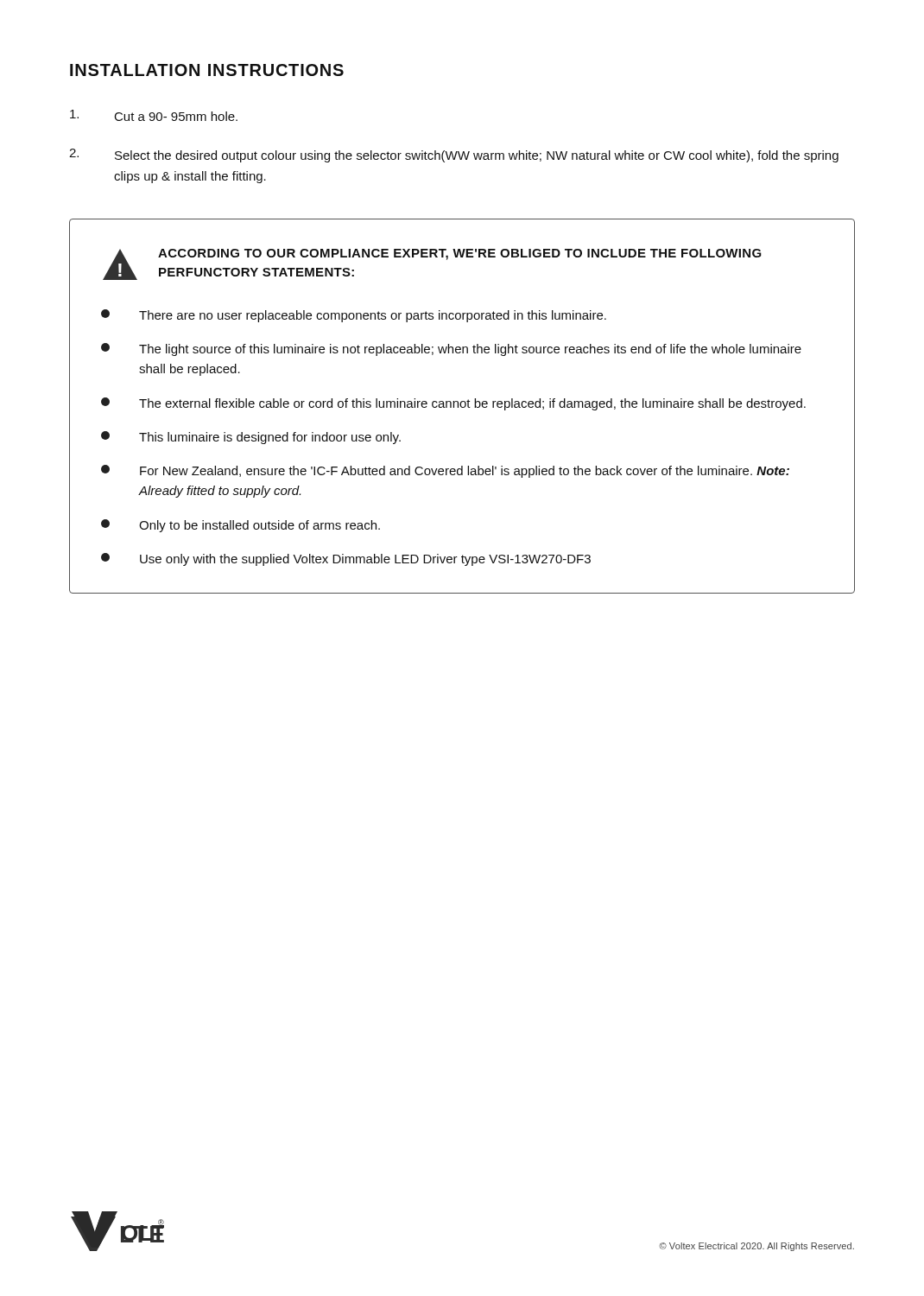Image resolution: width=924 pixels, height=1296 pixels.
Task: Point to the text block starting "There are no"
Action: (x=462, y=315)
